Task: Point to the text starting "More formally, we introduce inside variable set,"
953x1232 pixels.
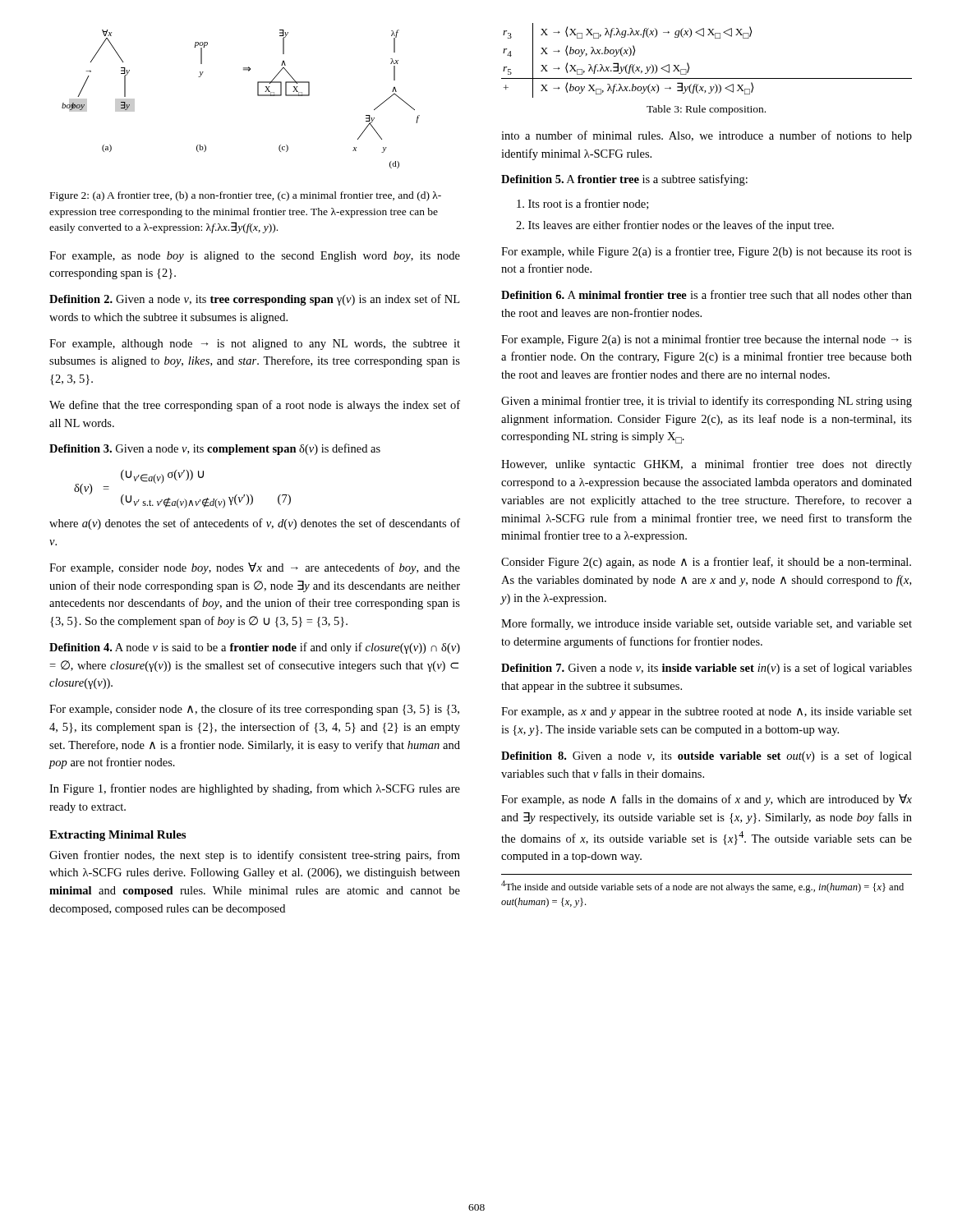Action: [x=707, y=633]
